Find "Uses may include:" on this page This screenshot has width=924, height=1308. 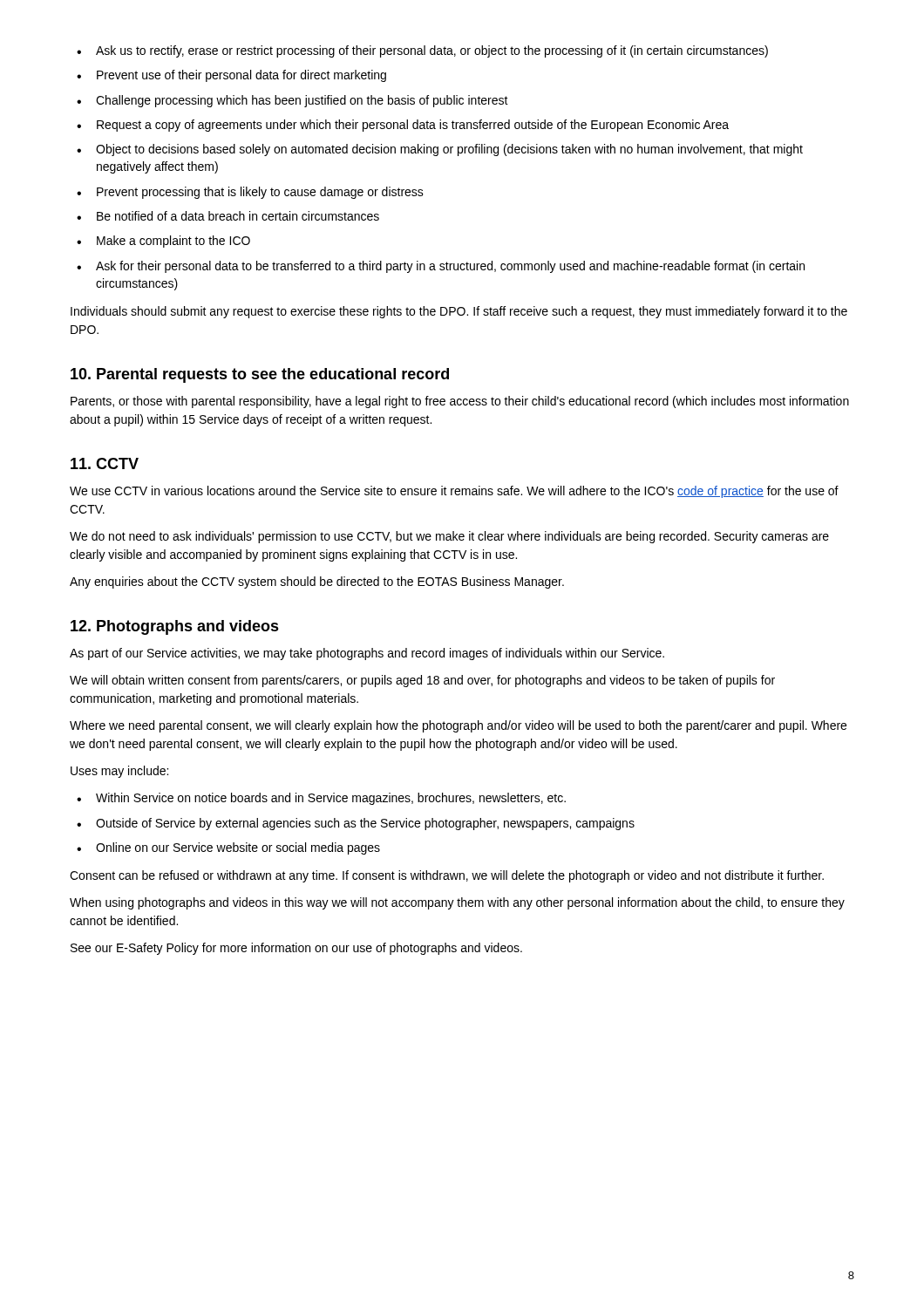[120, 771]
